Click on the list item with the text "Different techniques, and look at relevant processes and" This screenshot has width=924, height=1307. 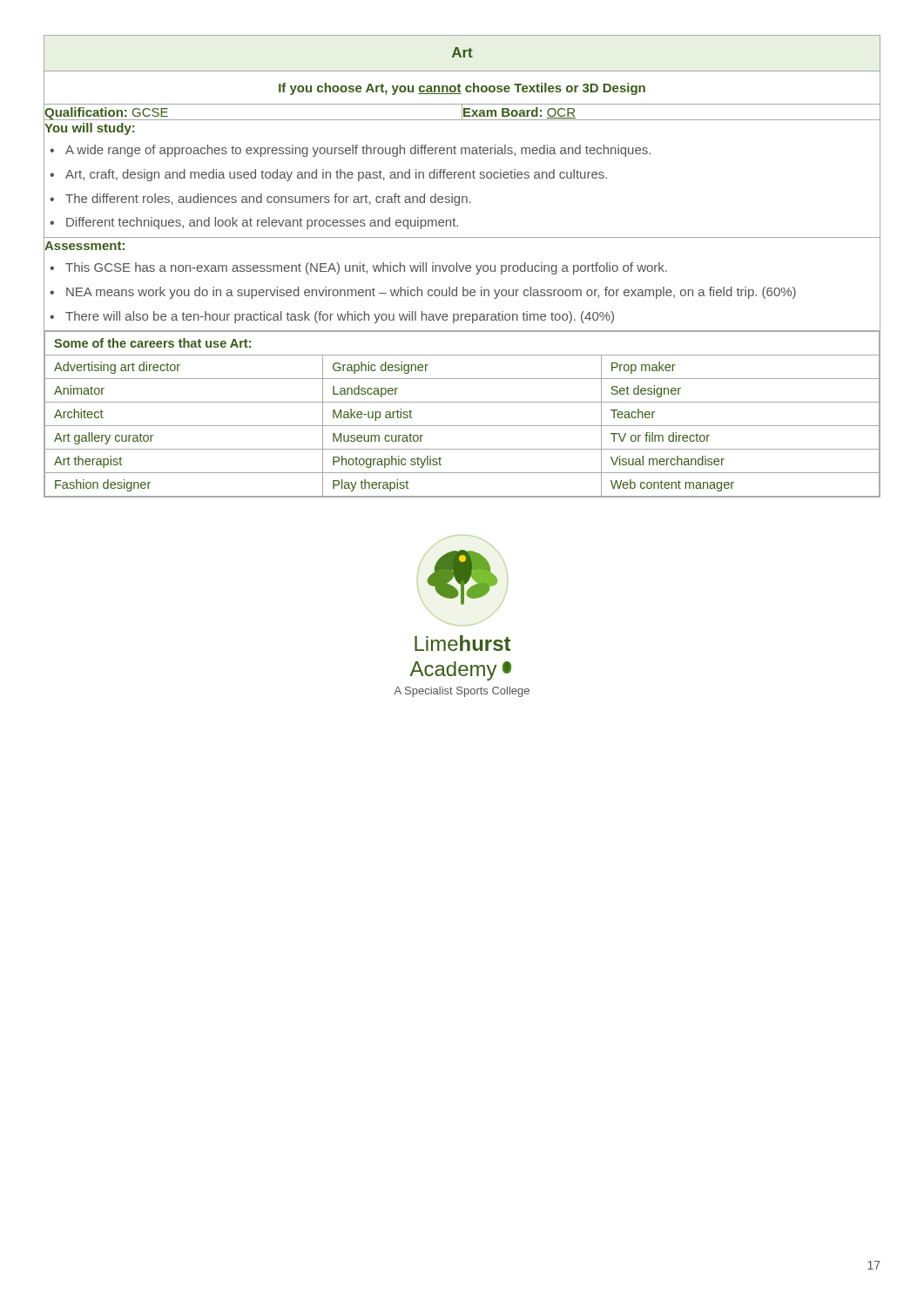262,222
